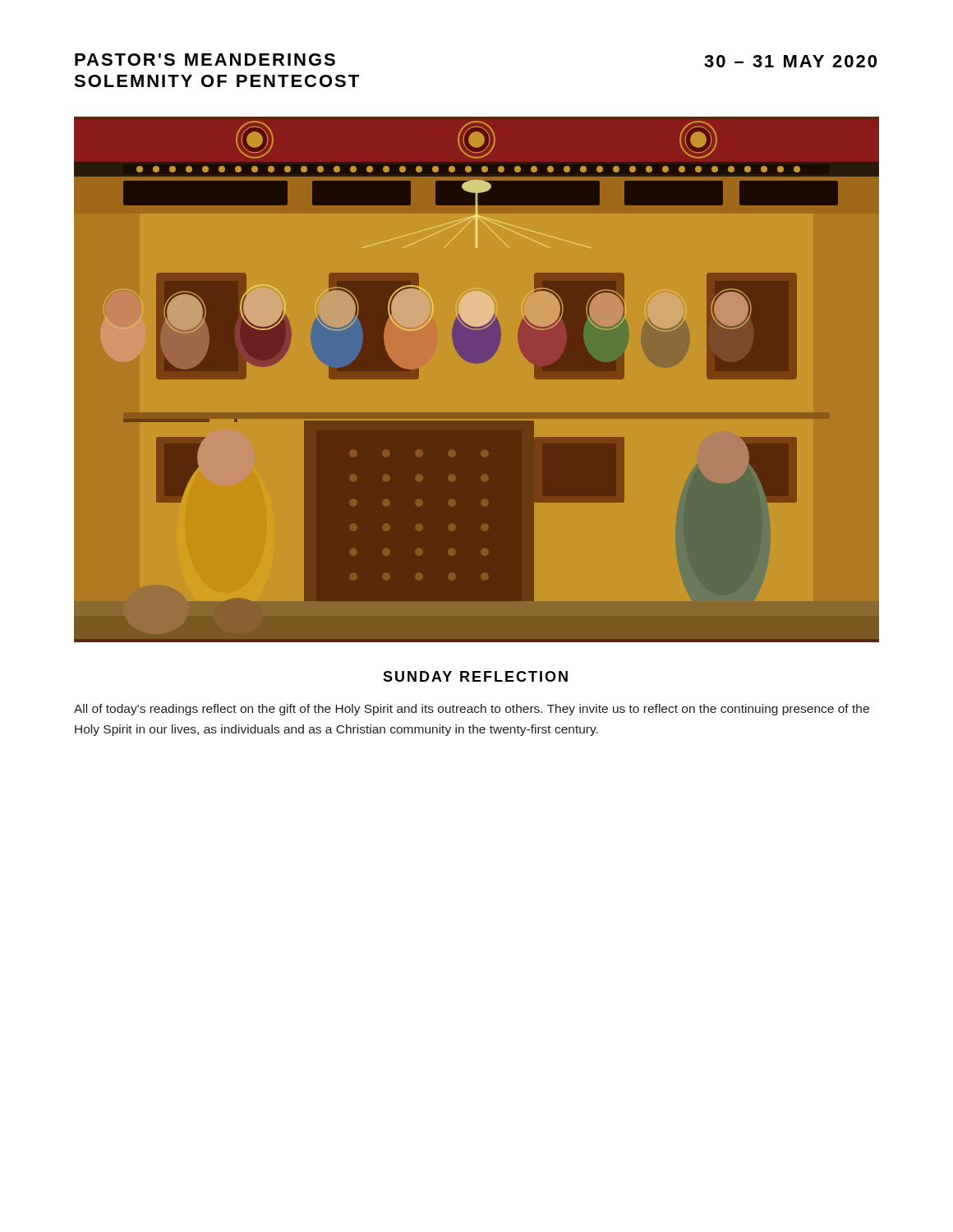
Task: Click on the text block starting "All of today's readings reflect on the gift"
Action: (x=472, y=719)
